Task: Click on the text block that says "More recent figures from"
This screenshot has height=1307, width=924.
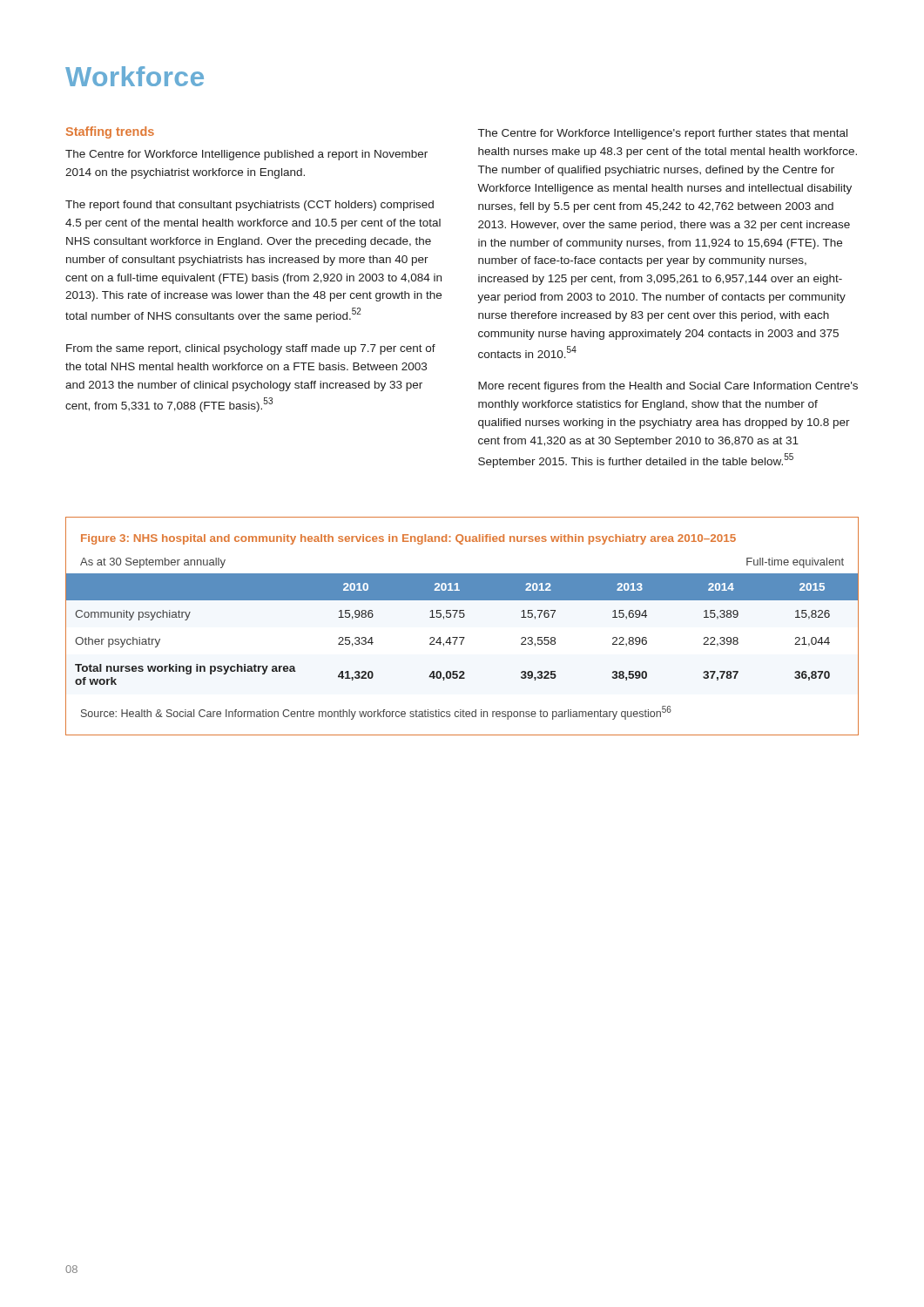Action: (x=668, y=424)
